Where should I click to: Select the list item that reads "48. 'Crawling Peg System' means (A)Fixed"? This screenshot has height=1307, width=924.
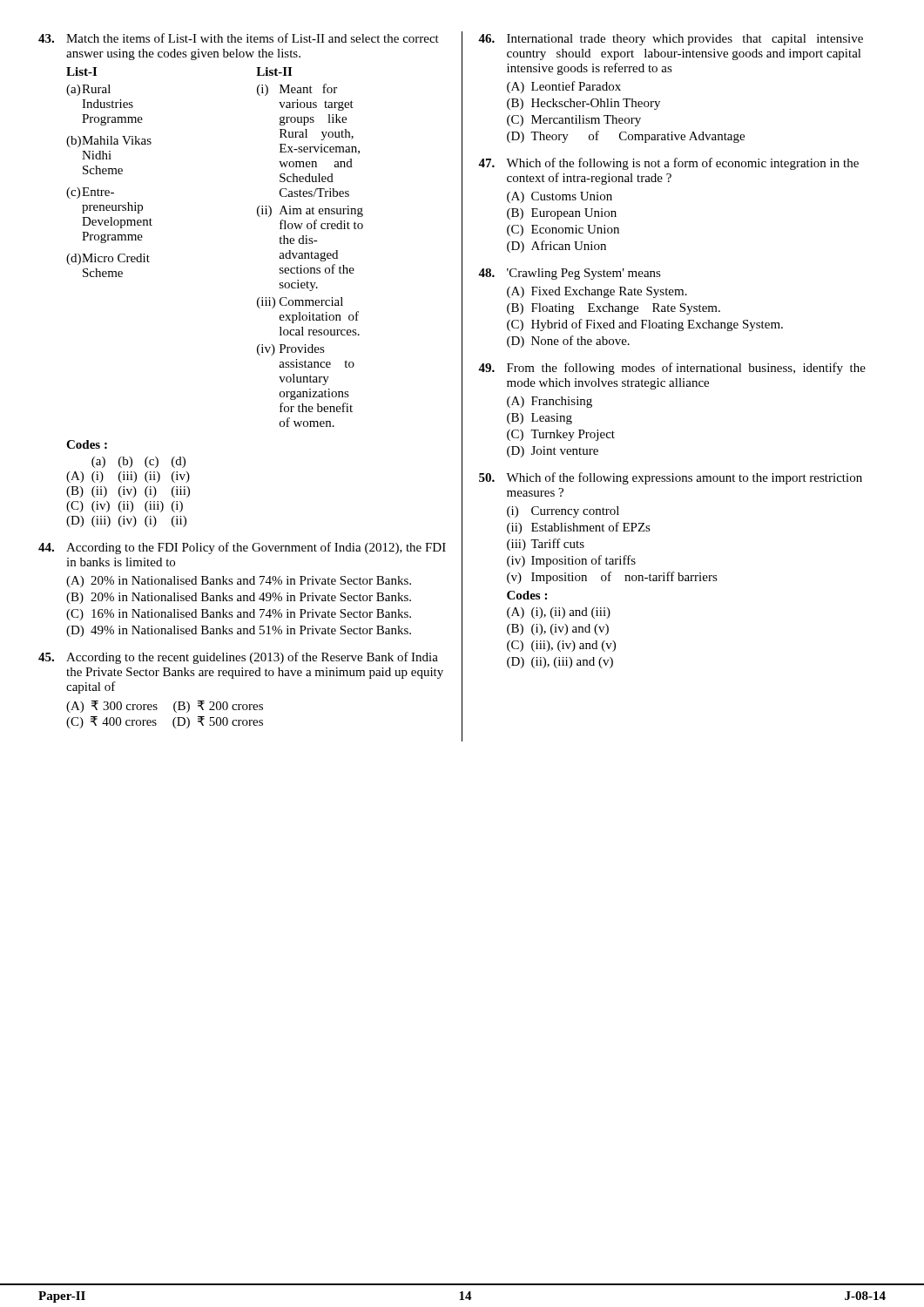tap(682, 307)
